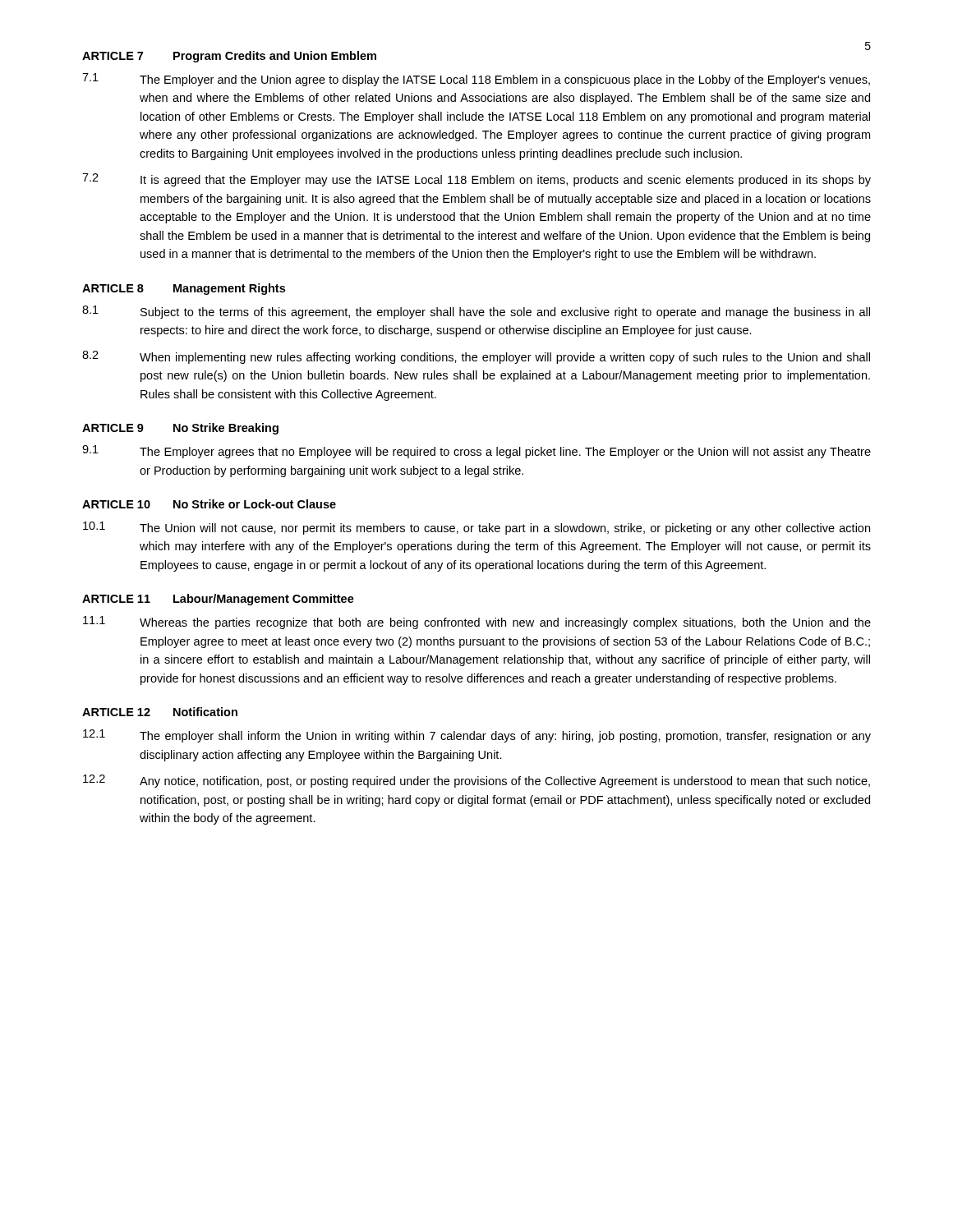Where is the passage that starts "7.1 The Employer"?
The image size is (953, 1232).
tap(476, 117)
